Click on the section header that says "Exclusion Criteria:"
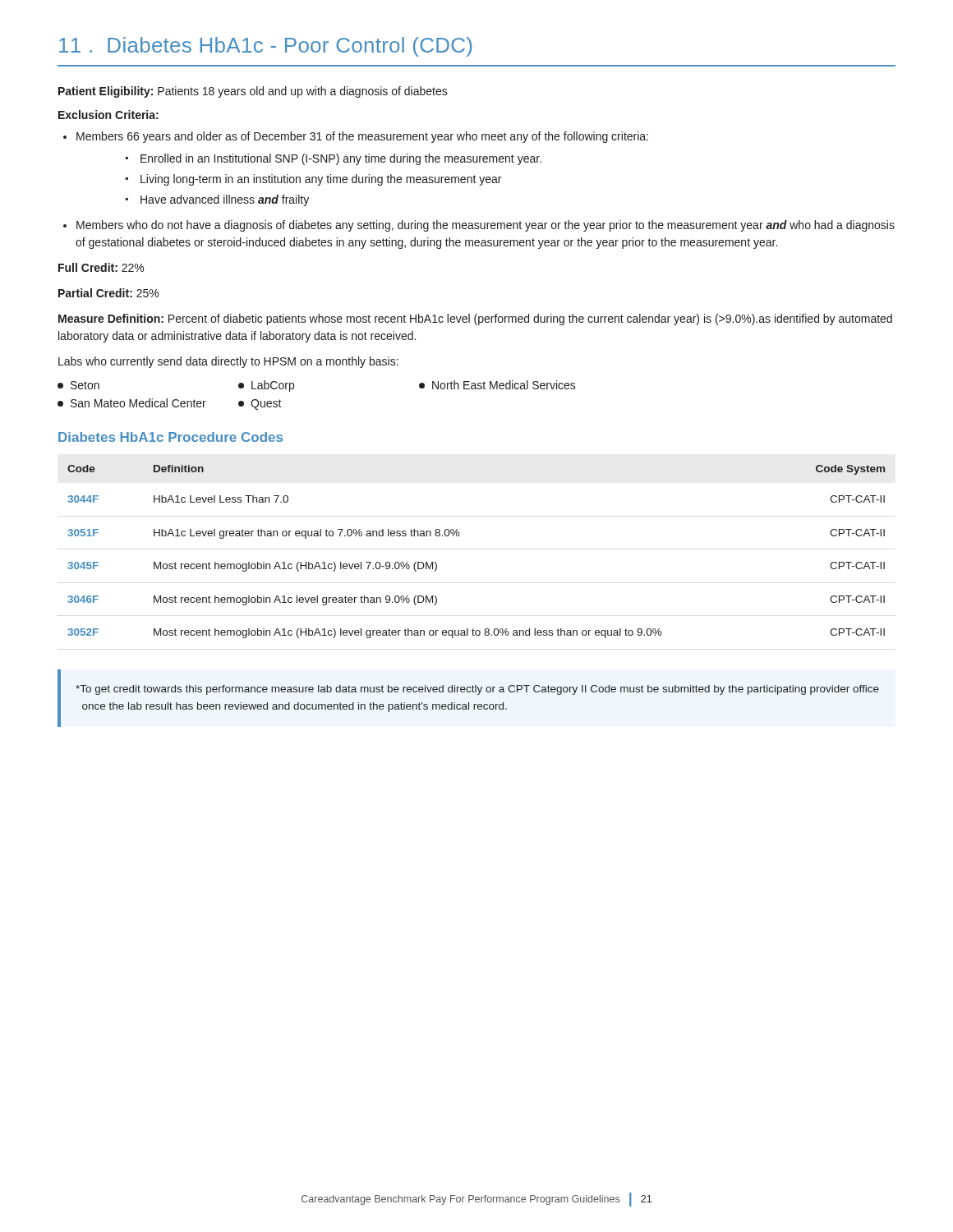Viewport: 953px width, 1232px height. (108, 115)
